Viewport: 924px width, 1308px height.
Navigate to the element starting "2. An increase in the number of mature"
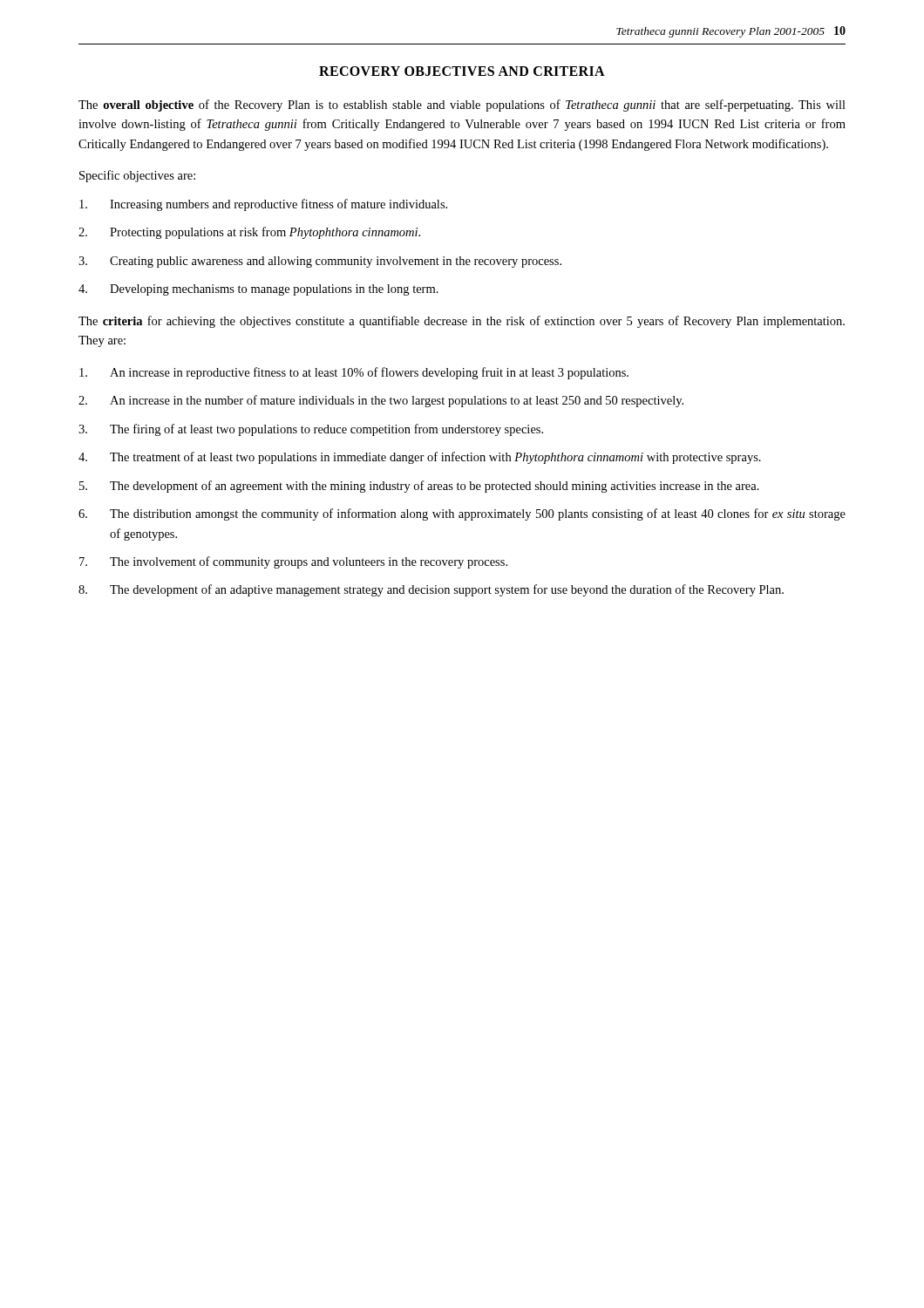[462, 401]
